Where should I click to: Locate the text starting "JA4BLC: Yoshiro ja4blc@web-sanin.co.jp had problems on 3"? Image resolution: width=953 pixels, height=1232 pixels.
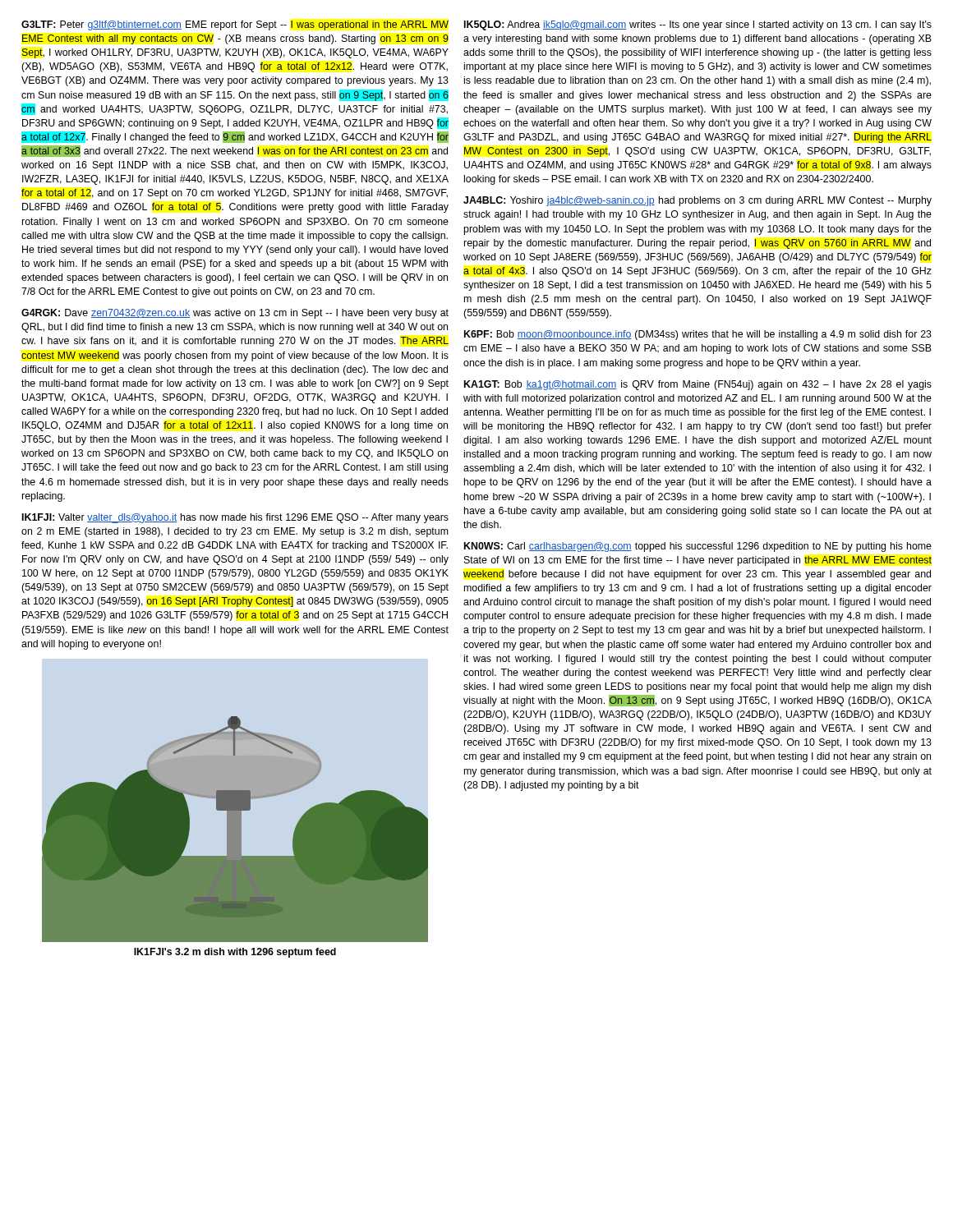[698, 257]
